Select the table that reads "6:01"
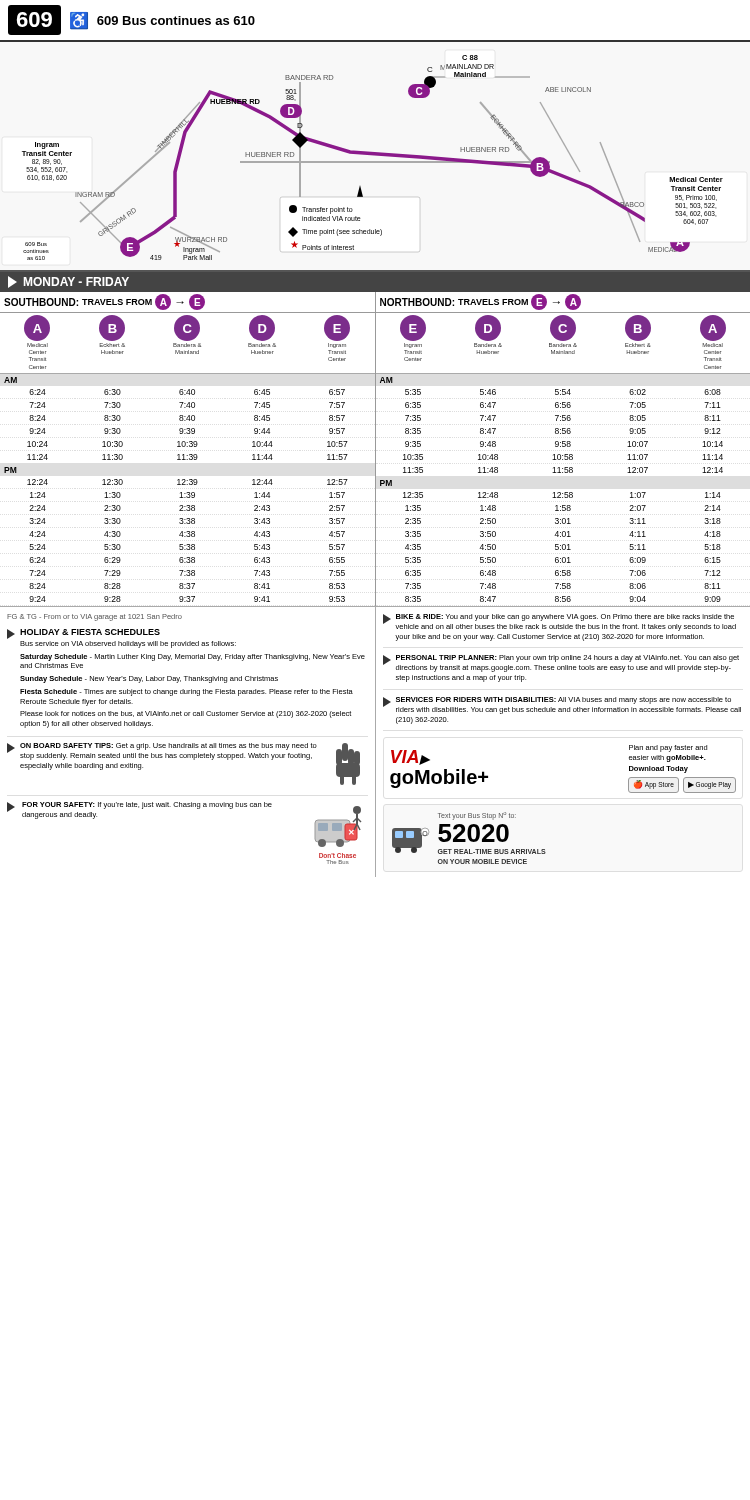 (x=563, y=449)
